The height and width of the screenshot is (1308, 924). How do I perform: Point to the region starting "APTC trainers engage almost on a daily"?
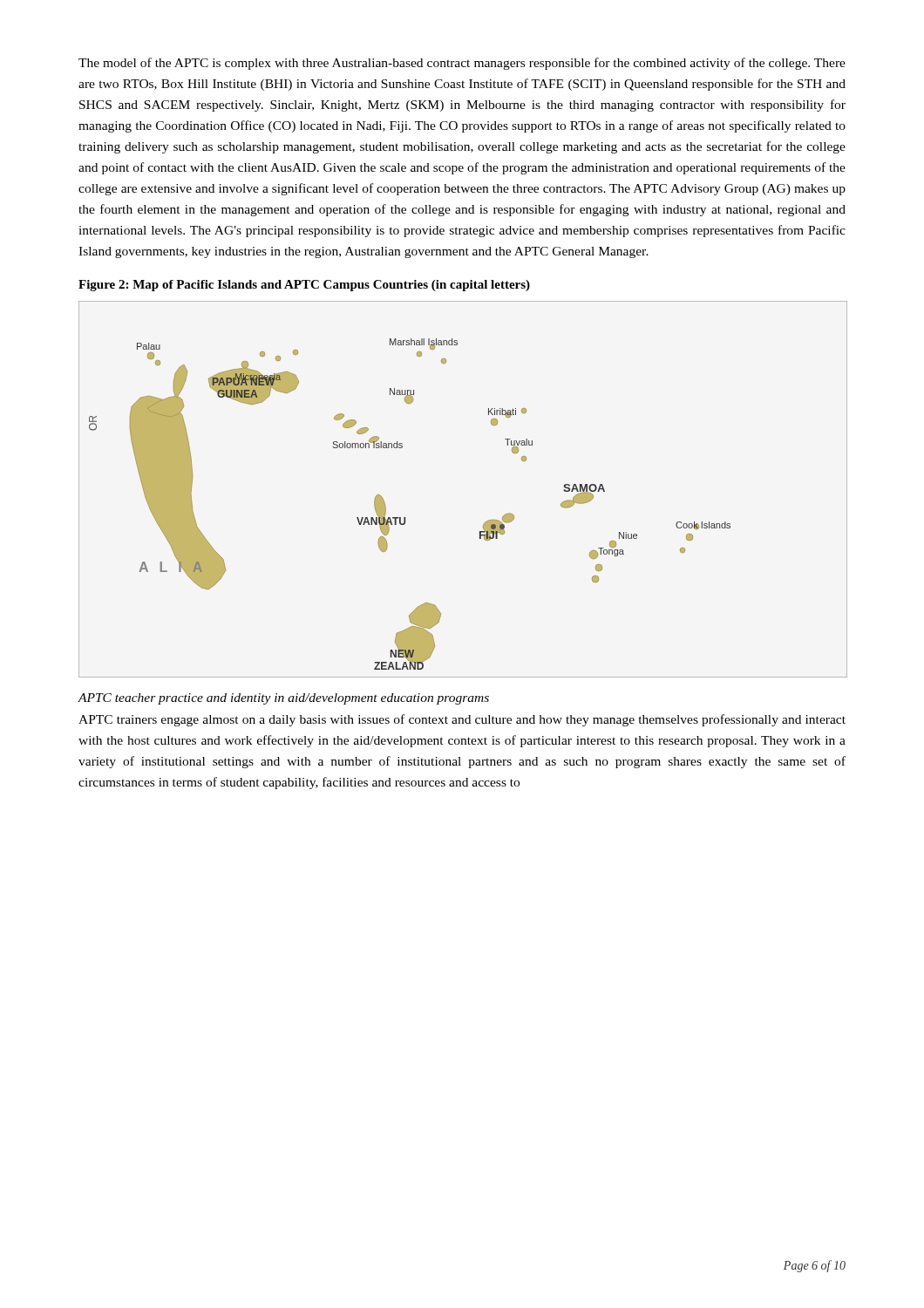point(462,751)
